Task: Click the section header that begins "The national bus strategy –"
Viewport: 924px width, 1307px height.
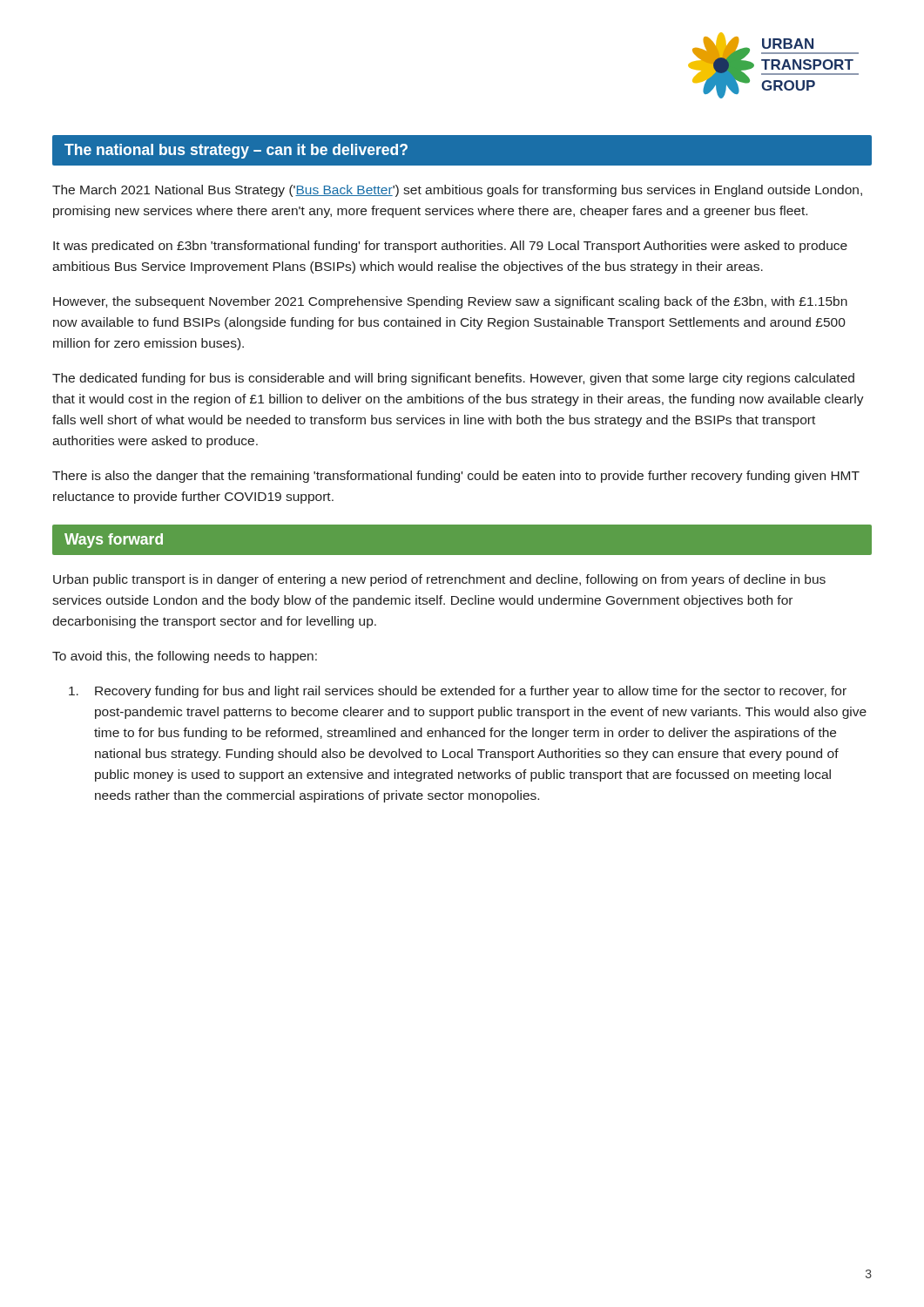Action: [236, 151]
